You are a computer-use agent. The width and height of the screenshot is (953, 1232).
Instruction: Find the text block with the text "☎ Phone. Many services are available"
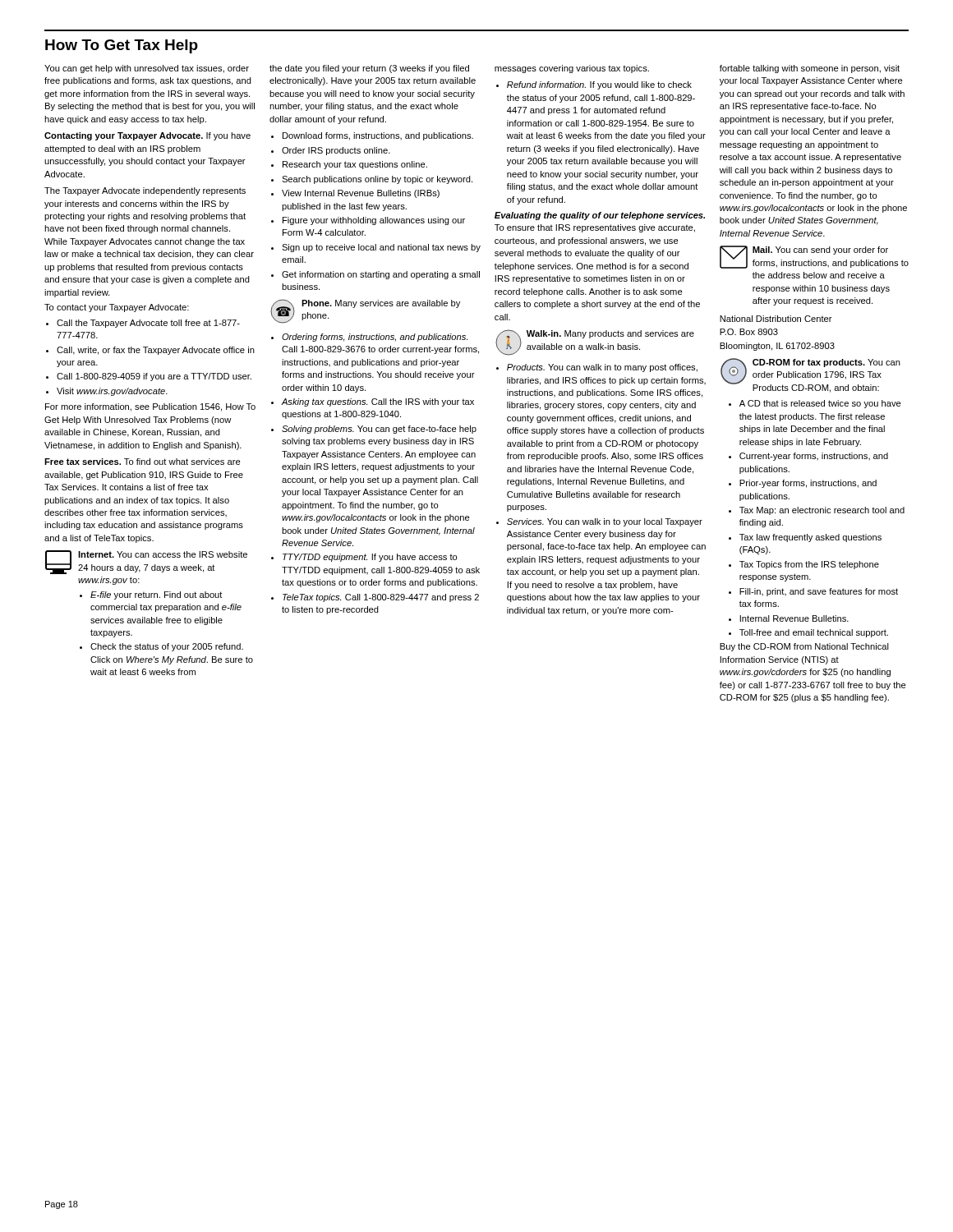pyautogui.click(x=375, y=457)
